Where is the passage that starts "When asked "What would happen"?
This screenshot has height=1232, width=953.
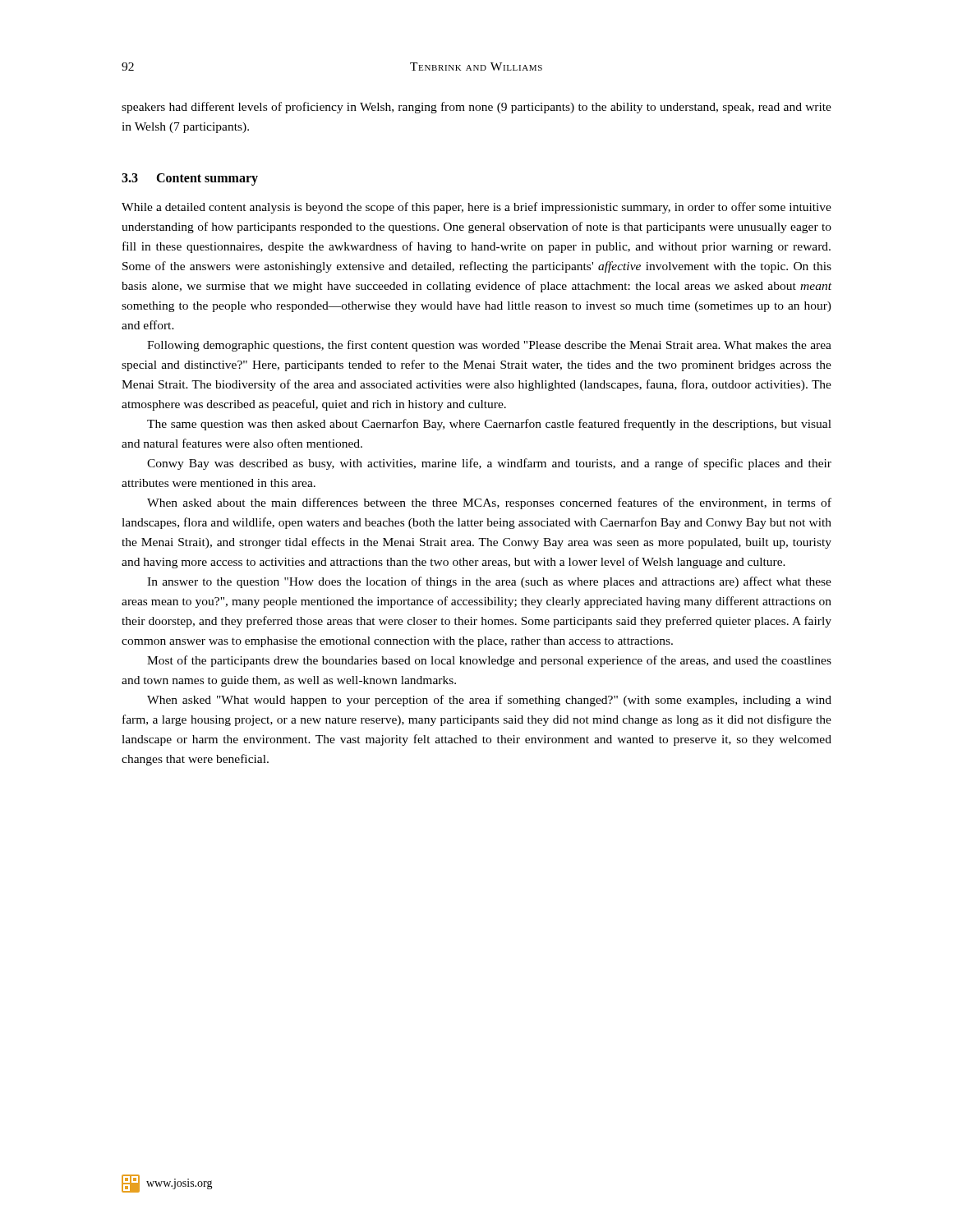476,729
